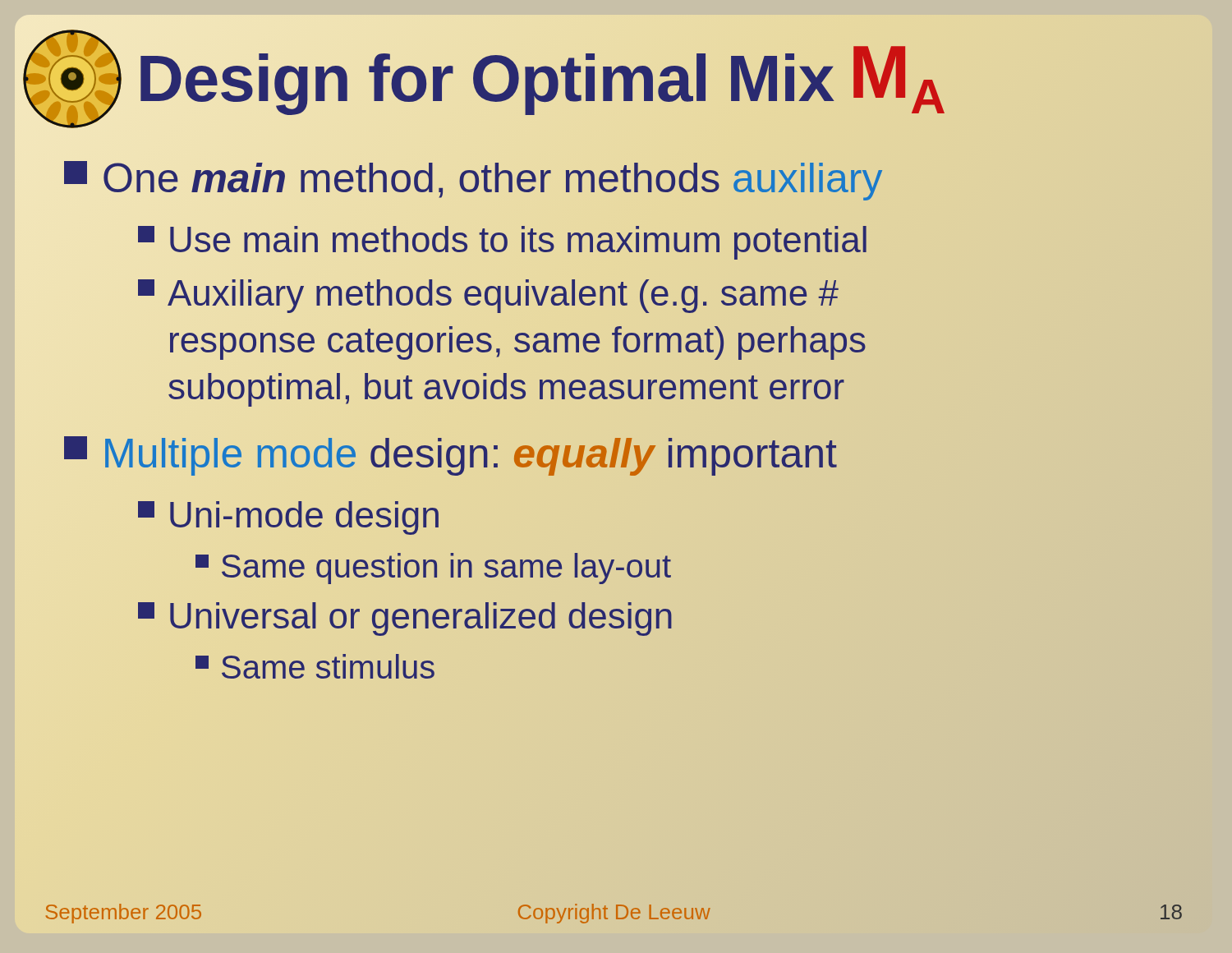Where does it say "Use main methods to its maximum potential"?
The image size is (1232, 953).
click(503, 239)
